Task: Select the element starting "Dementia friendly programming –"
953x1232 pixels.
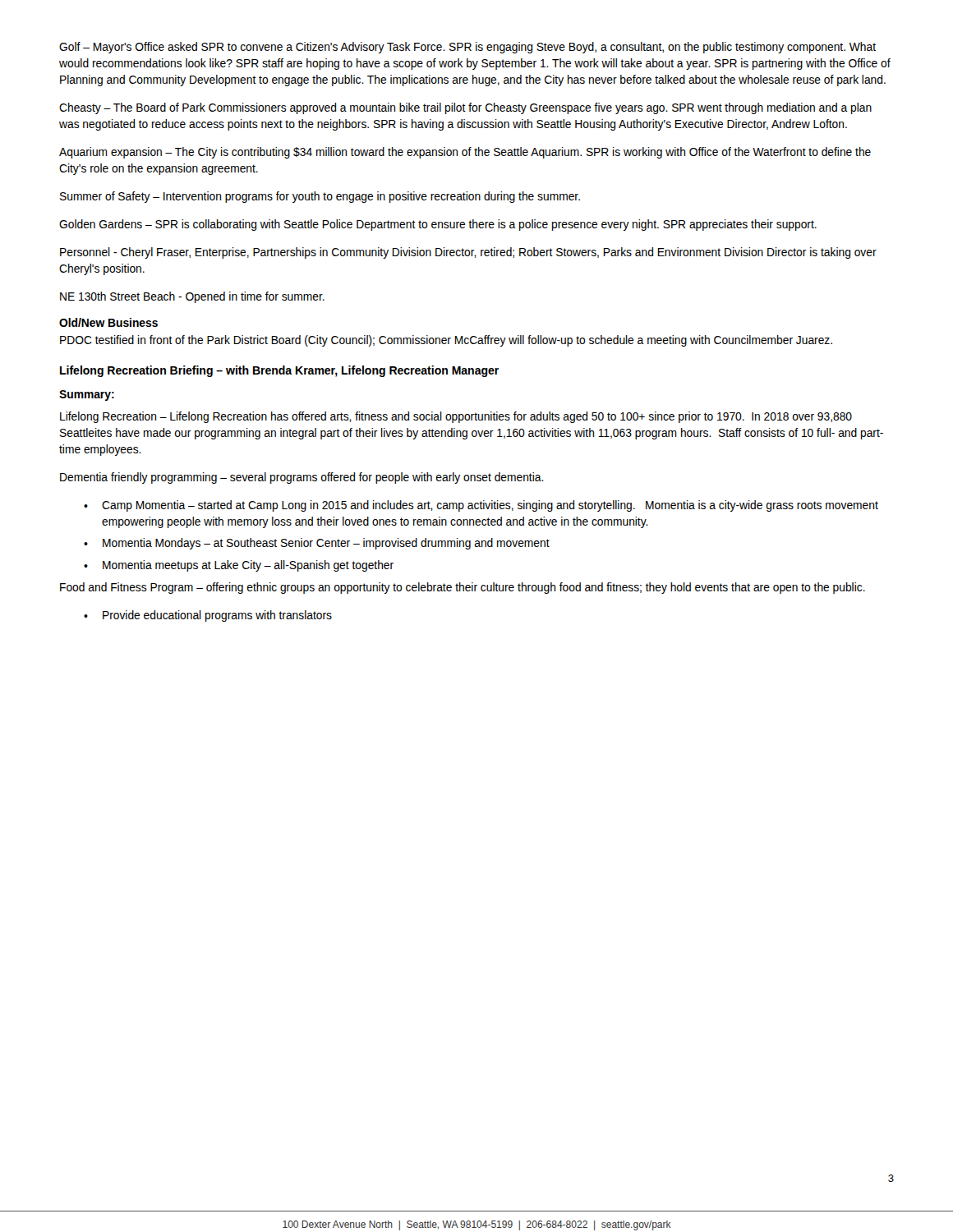Action: pos(302,478)
